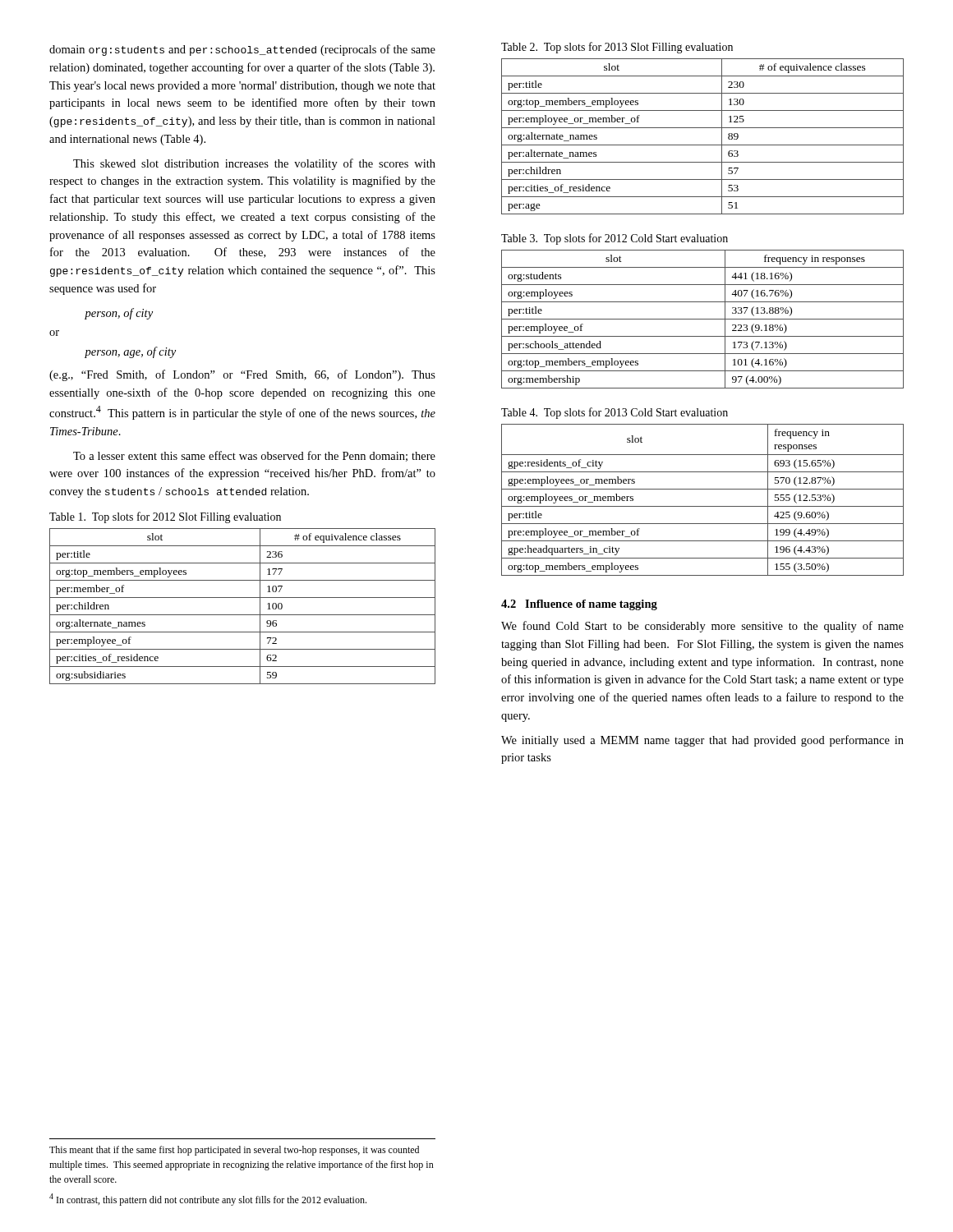Point to "person, of city"
The image size is (953, 1232).
119,312
